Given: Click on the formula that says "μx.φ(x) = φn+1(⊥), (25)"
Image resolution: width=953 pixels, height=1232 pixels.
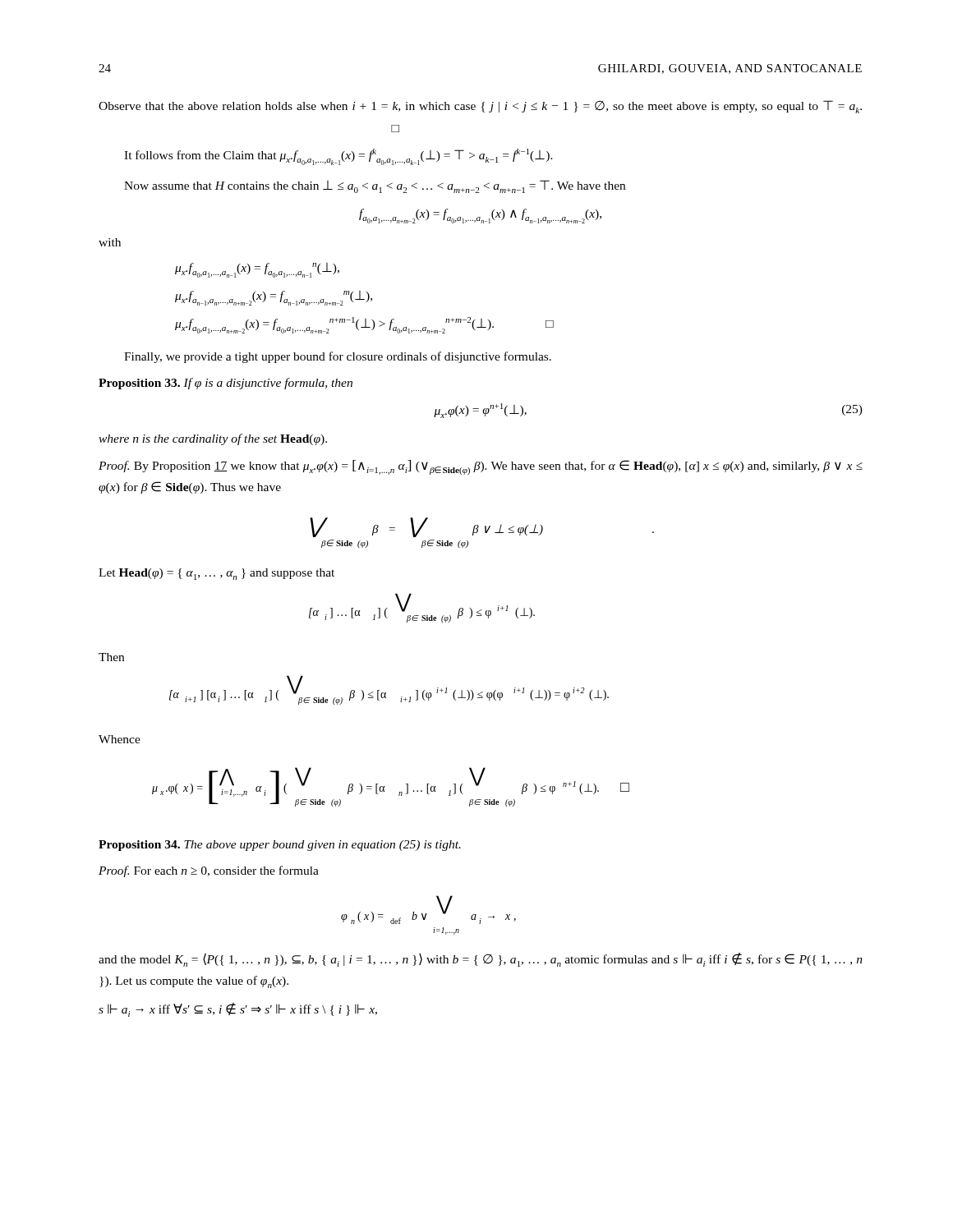Looking at the screenshot, I should 488,410.
